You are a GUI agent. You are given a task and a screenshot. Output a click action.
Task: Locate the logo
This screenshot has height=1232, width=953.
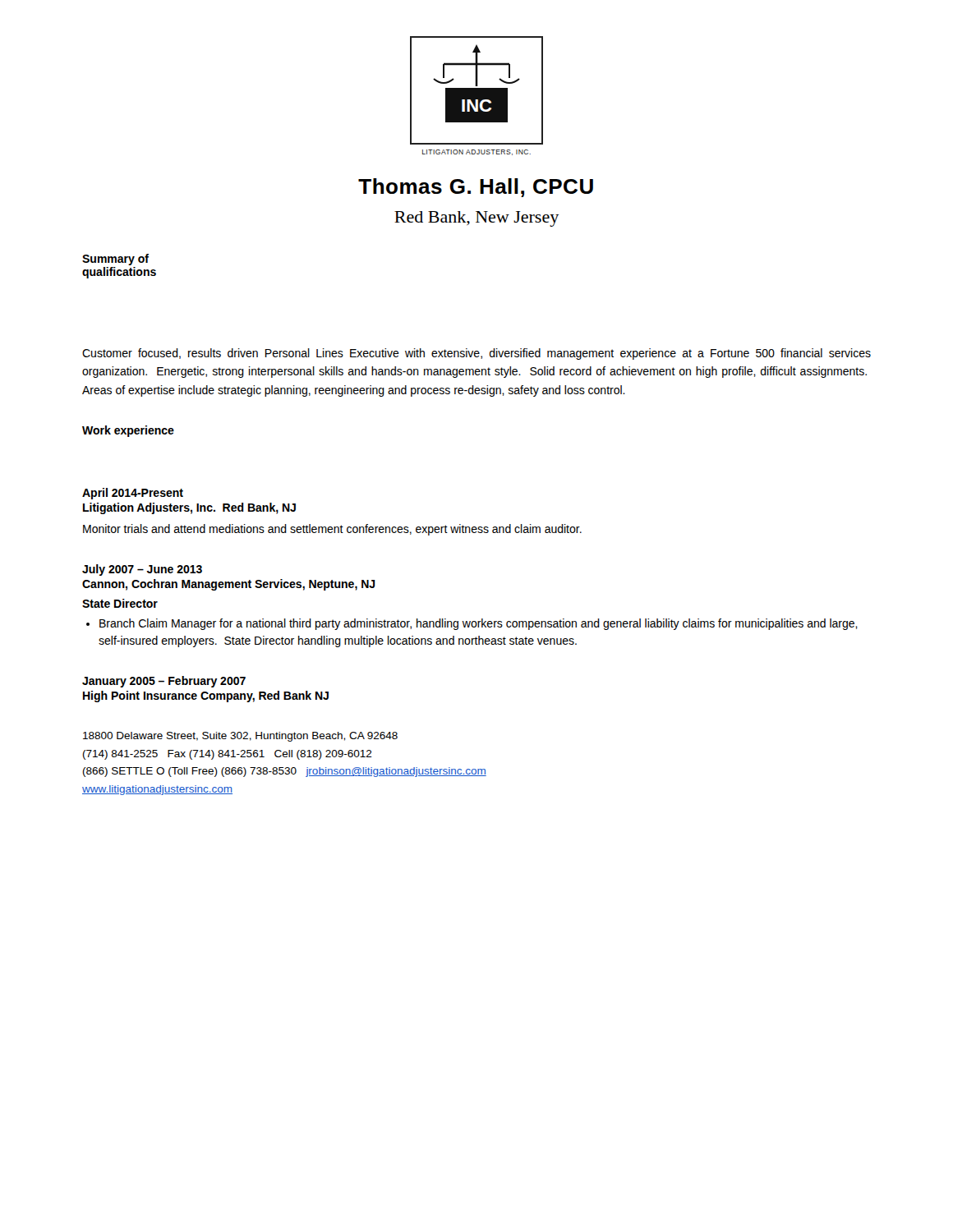pyautogui.click(x=476, y=99)
